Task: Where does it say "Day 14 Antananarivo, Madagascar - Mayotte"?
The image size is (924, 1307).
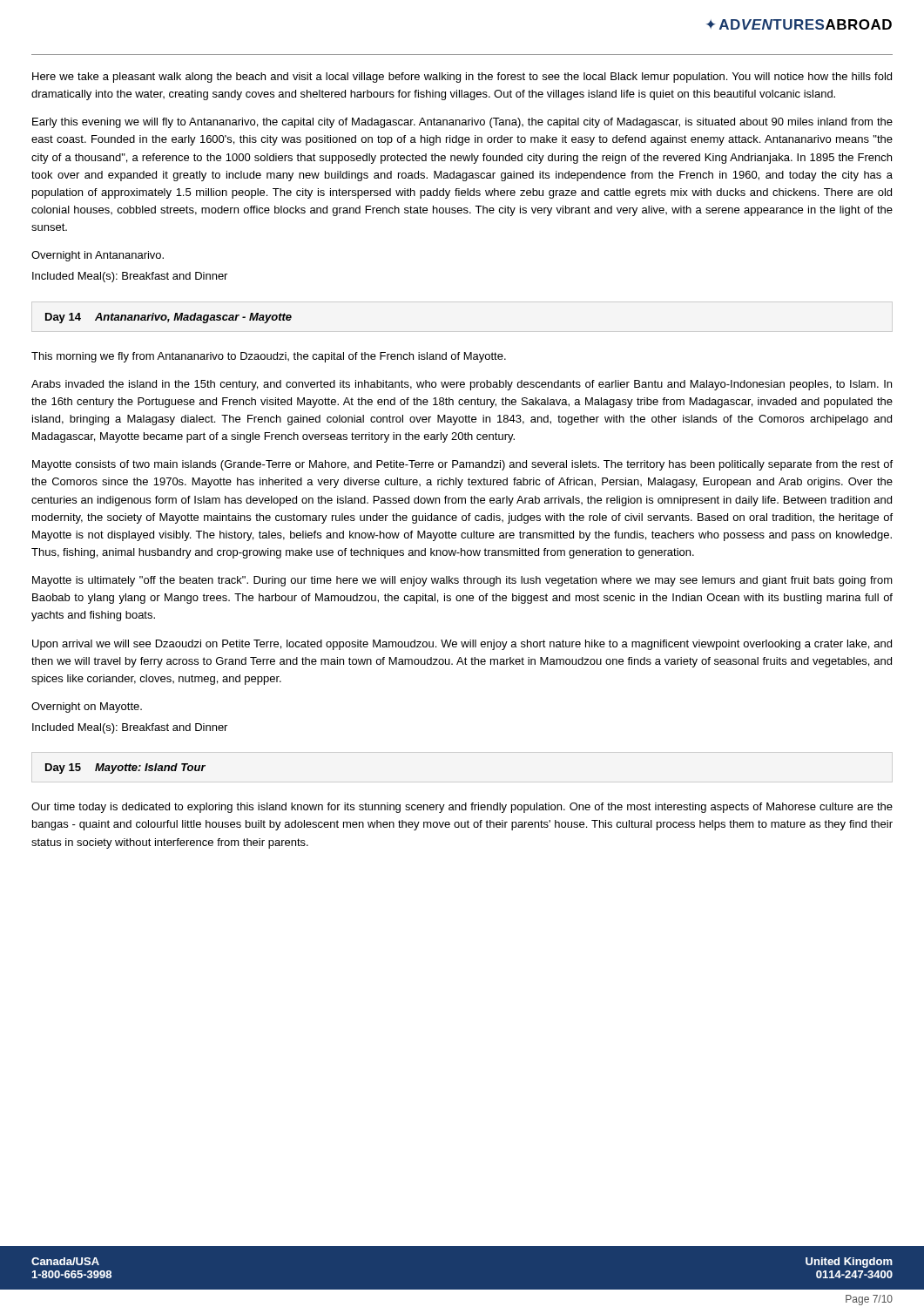Action: [168, 316]
